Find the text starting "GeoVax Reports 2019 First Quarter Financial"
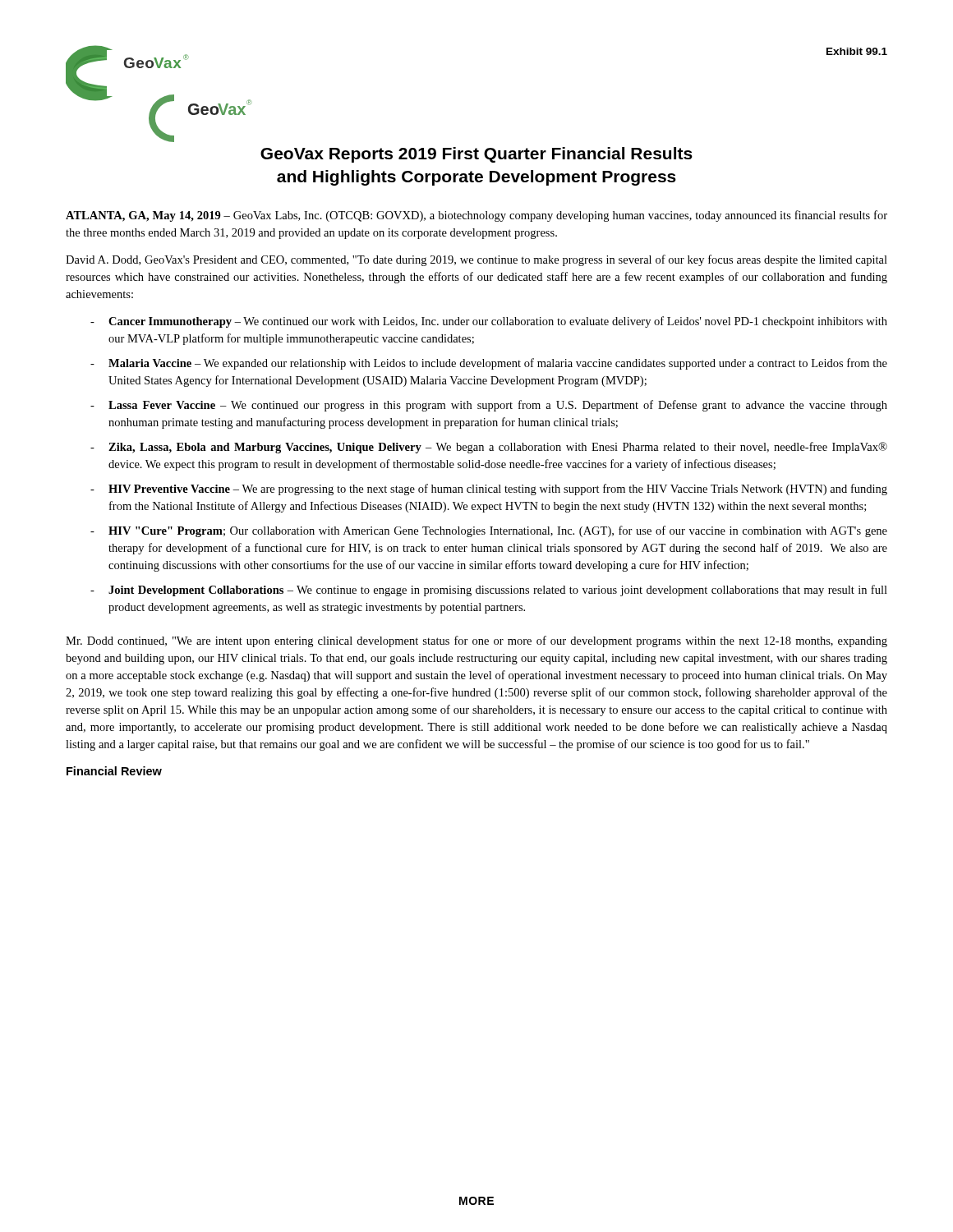The image size is (953, 1232). pos(476,165)
